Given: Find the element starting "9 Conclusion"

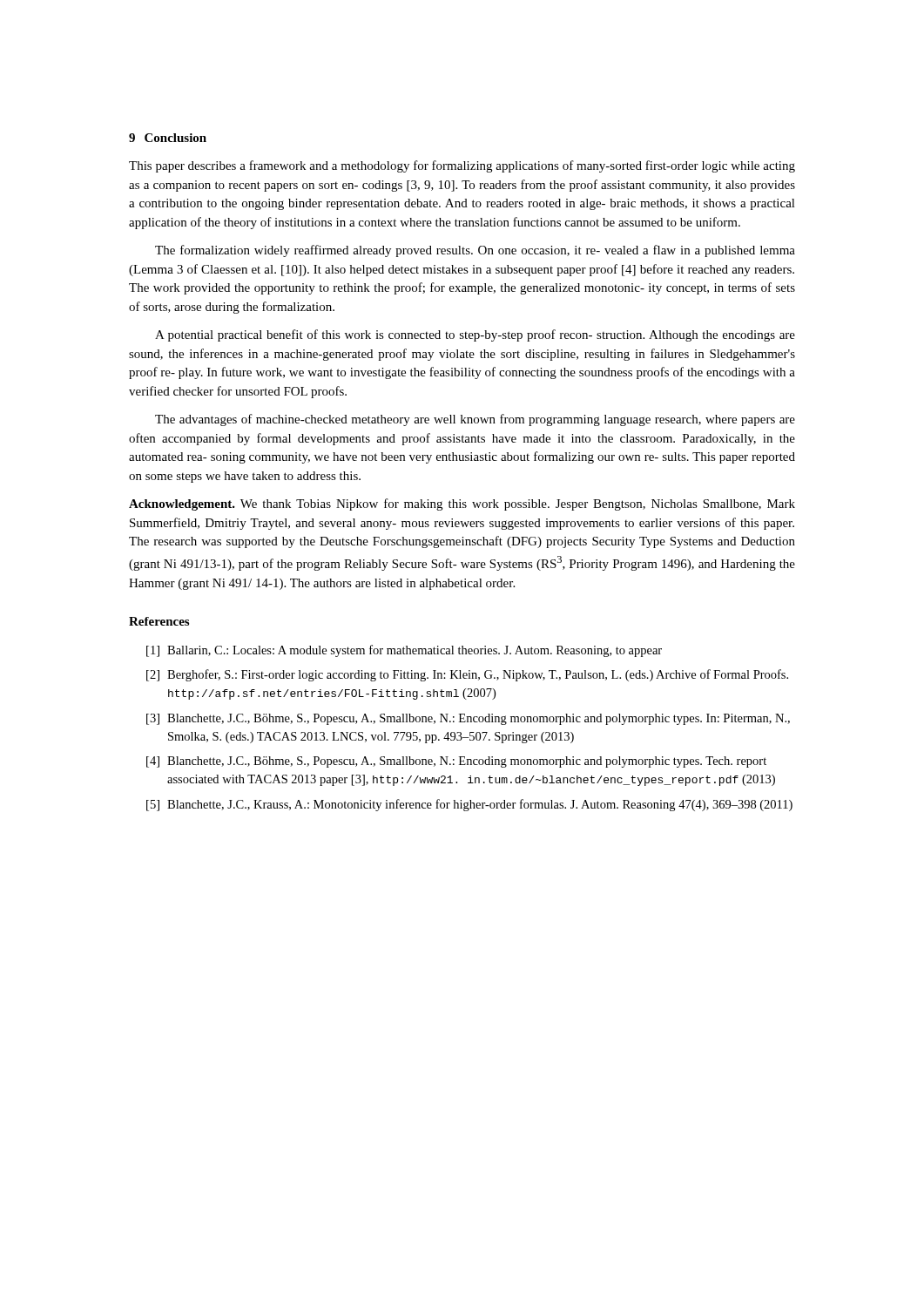Looking at the screenshot, I should (x=168, y=138).
